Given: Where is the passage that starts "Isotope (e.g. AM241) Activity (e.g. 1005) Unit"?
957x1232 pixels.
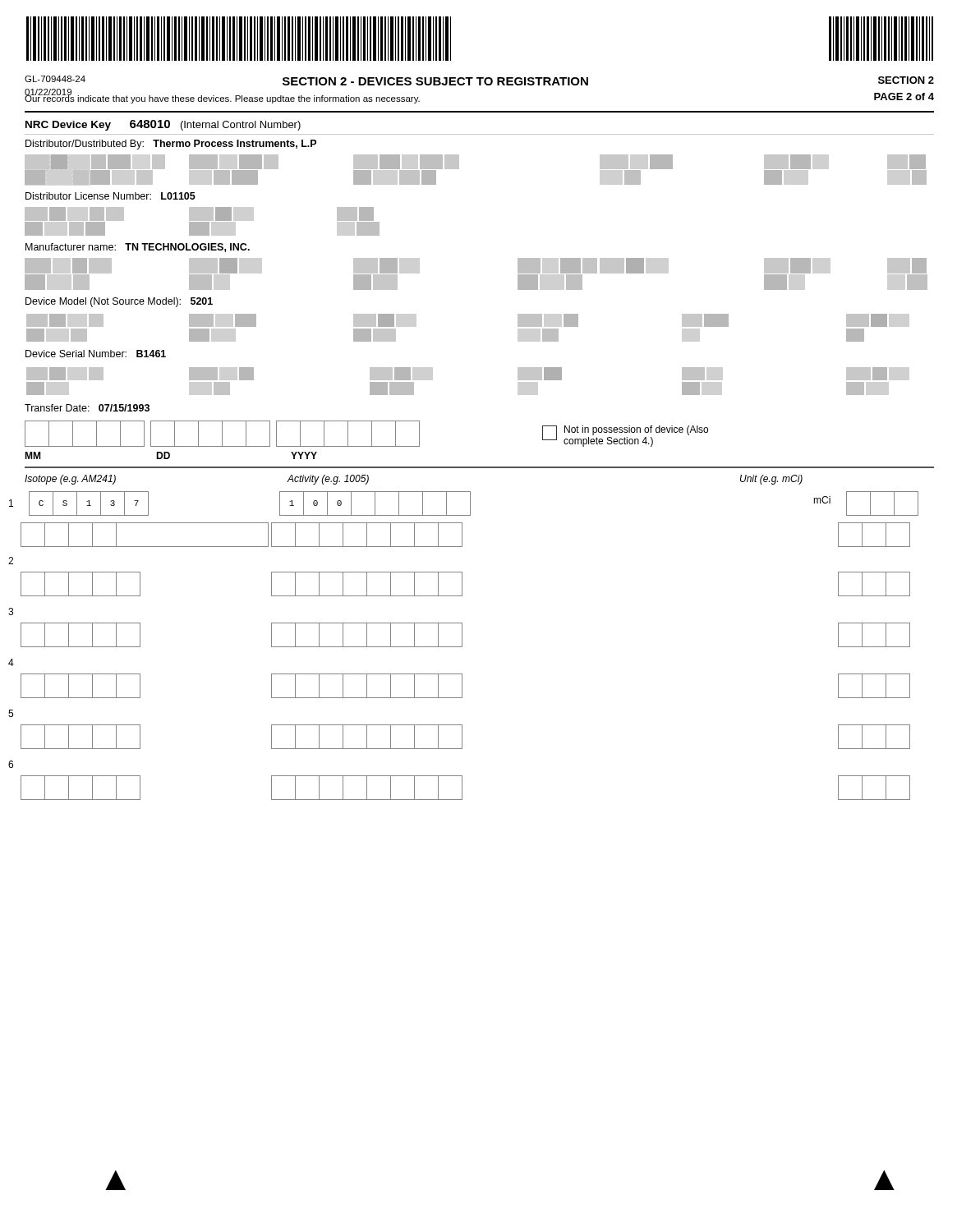Looking at the screenshot, I should [x=414, y=479].
